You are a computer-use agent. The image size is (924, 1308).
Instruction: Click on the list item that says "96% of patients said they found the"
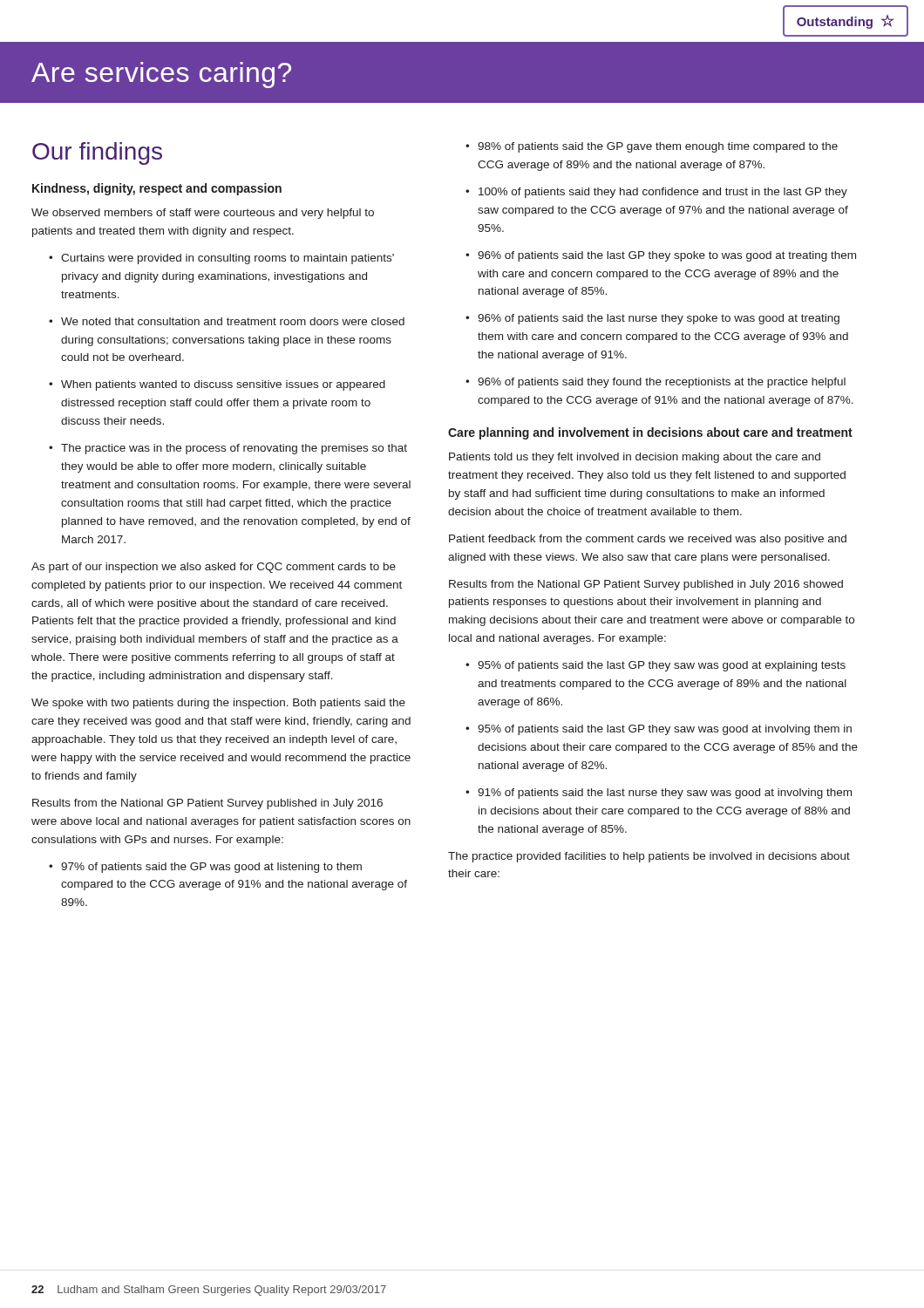coord(653,392)
